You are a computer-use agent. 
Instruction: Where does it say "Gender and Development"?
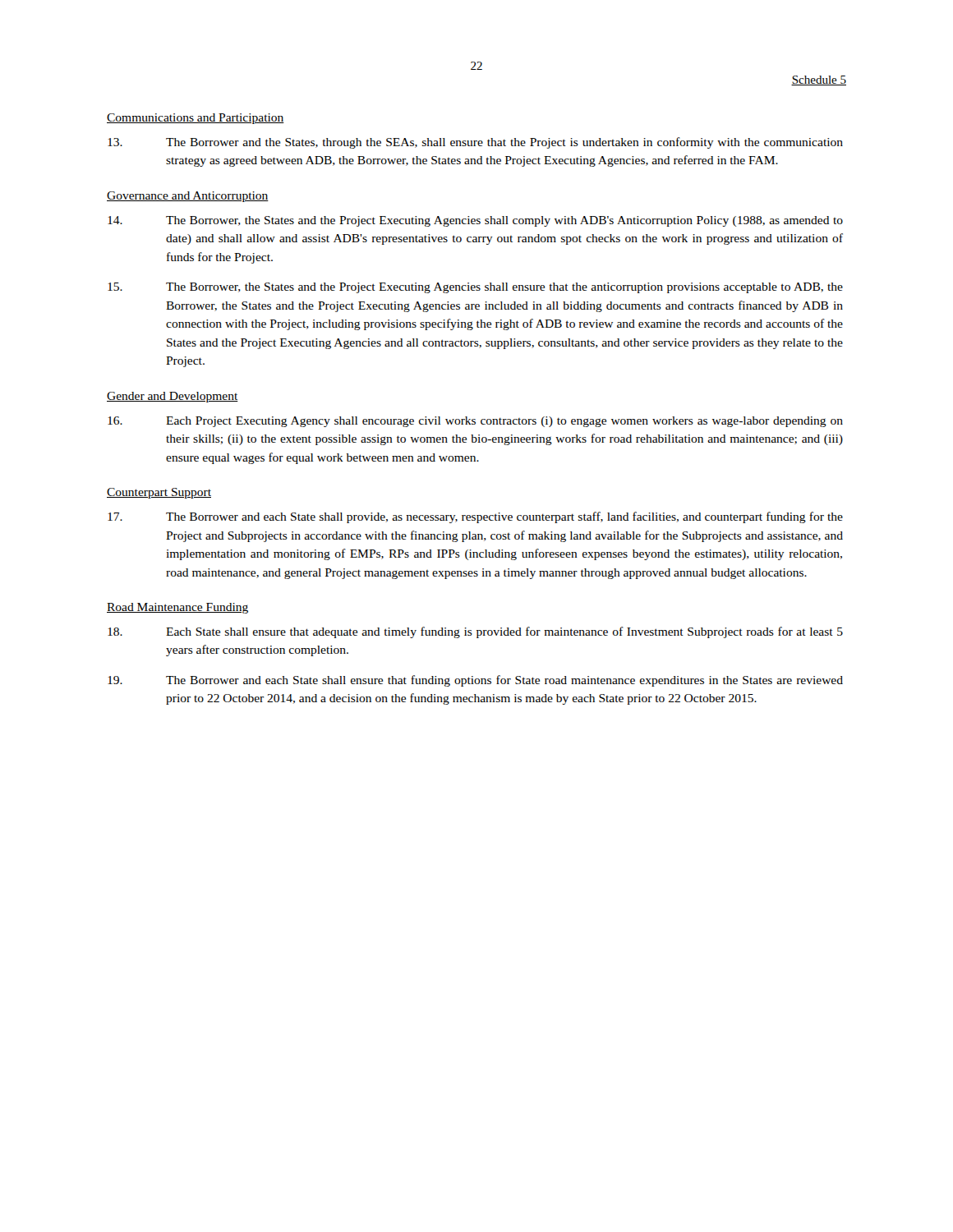pos(172,395)
